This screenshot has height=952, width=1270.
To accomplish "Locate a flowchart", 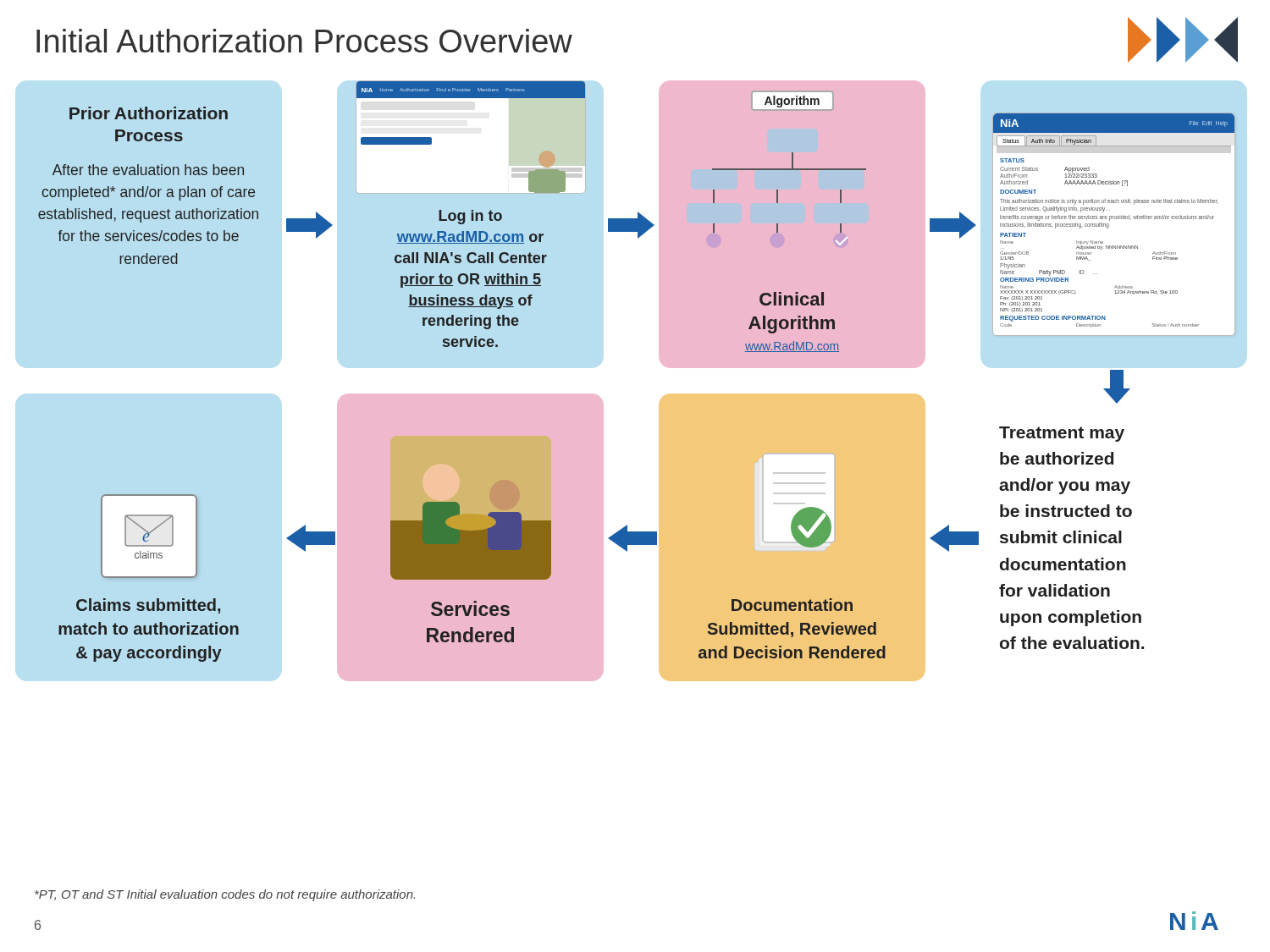I will [635, 419].
